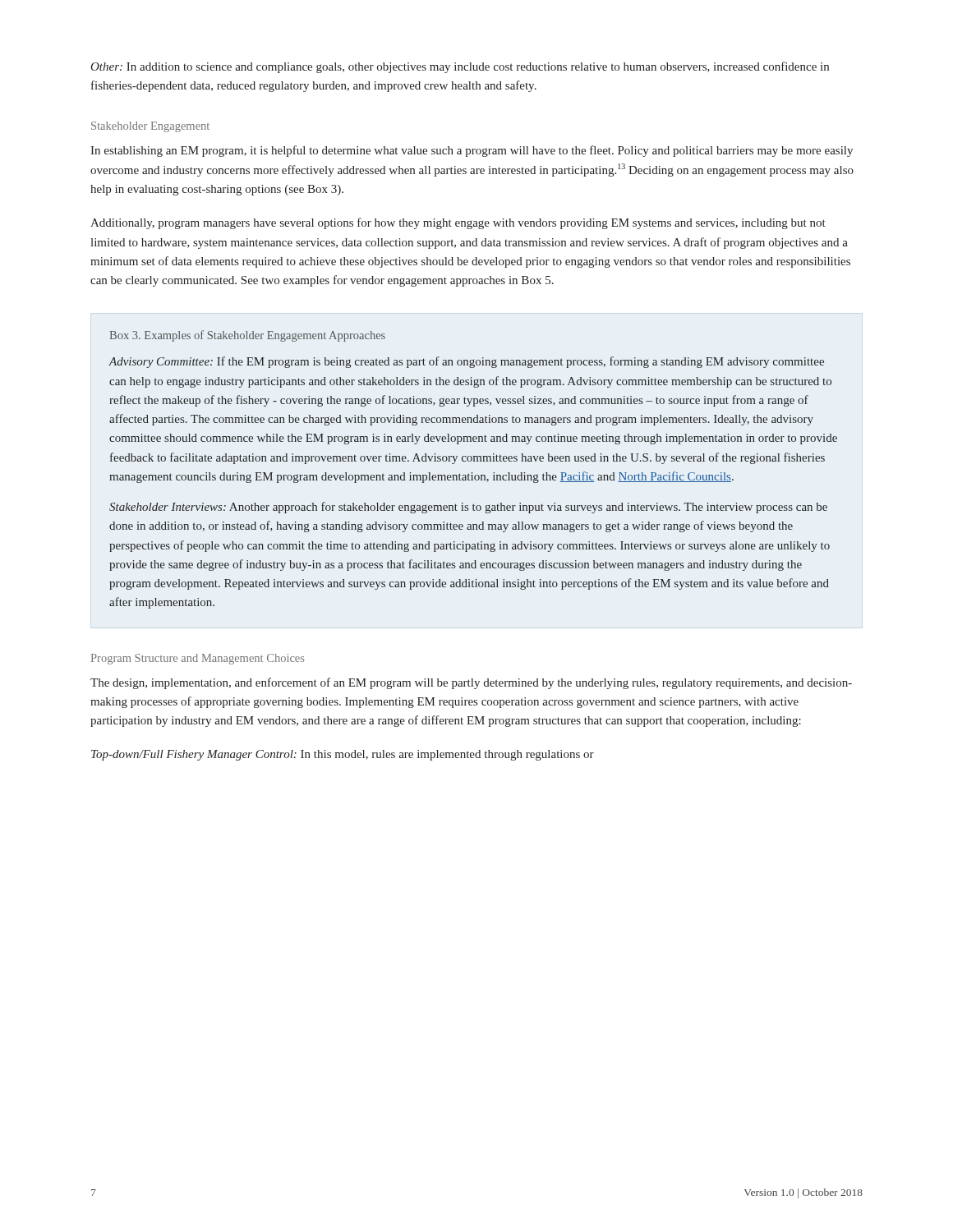The image size is (953, 1232).
Task: Point to the element starting "Stakeholder Engagement"
Action: [150, 125]
